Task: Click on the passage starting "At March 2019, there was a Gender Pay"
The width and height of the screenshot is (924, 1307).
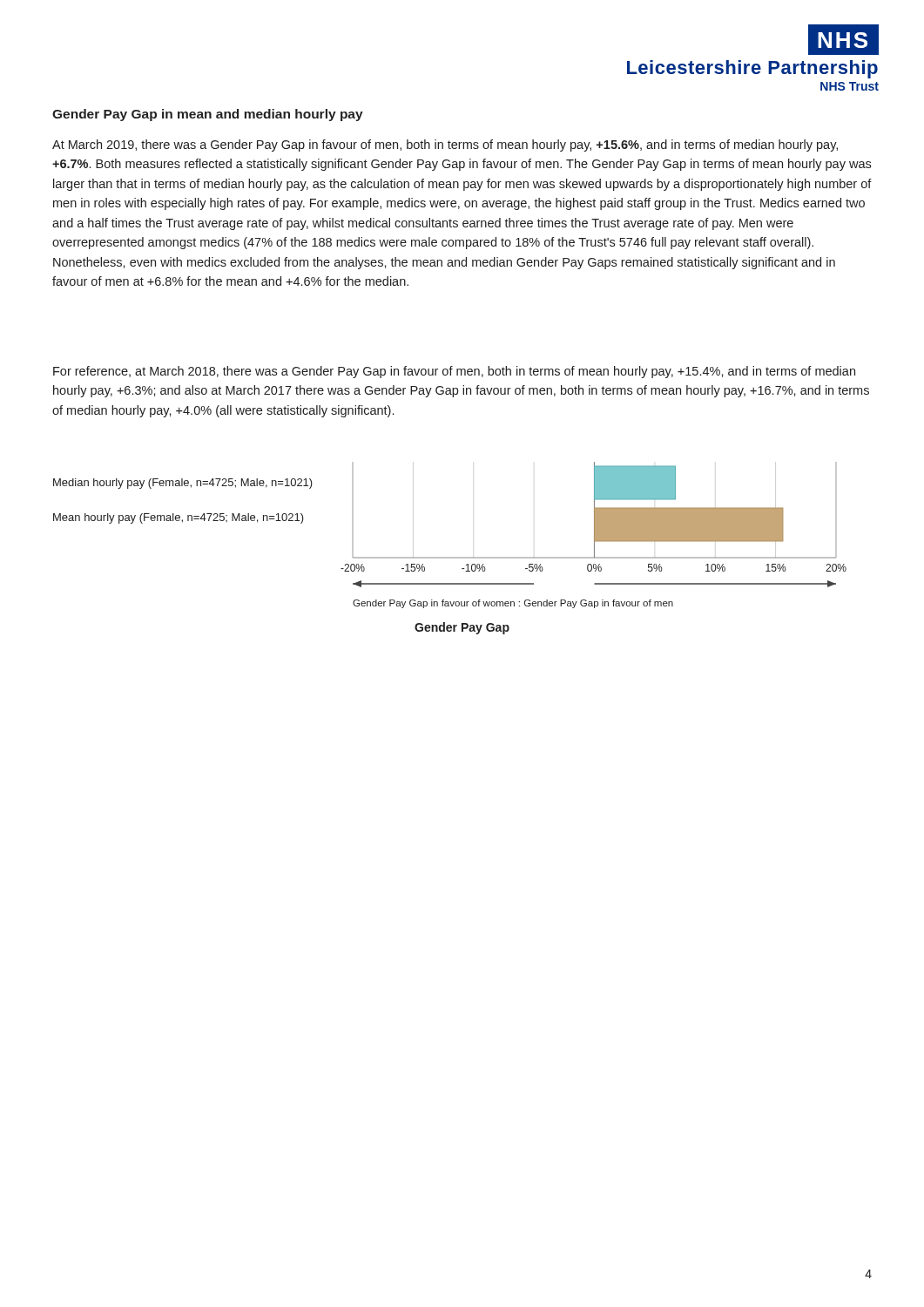Action: click(x=462, y=213)
